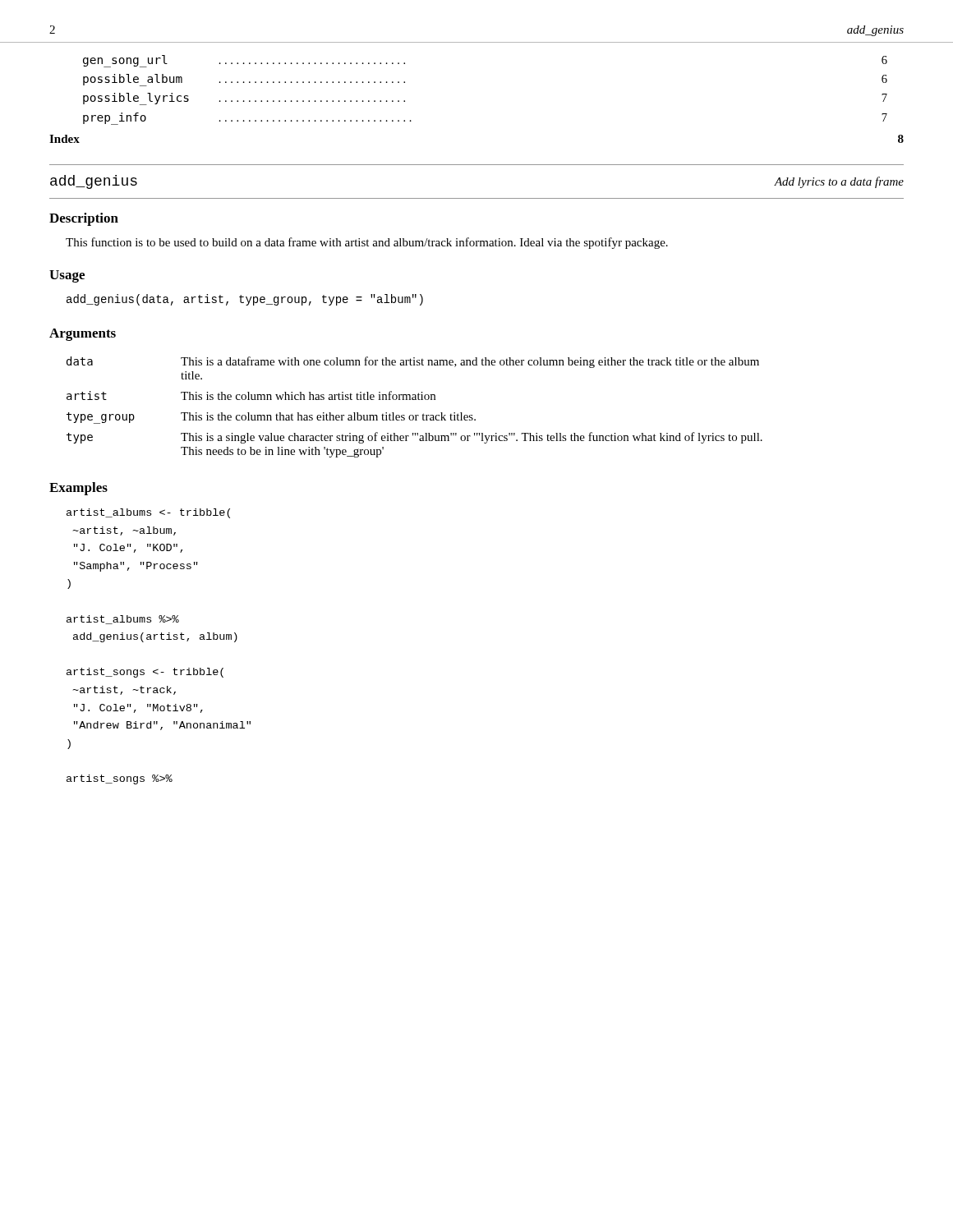Find the text starting "add_genius(data, artist, type_group, type ="
953x1232 pixels.
245,300
